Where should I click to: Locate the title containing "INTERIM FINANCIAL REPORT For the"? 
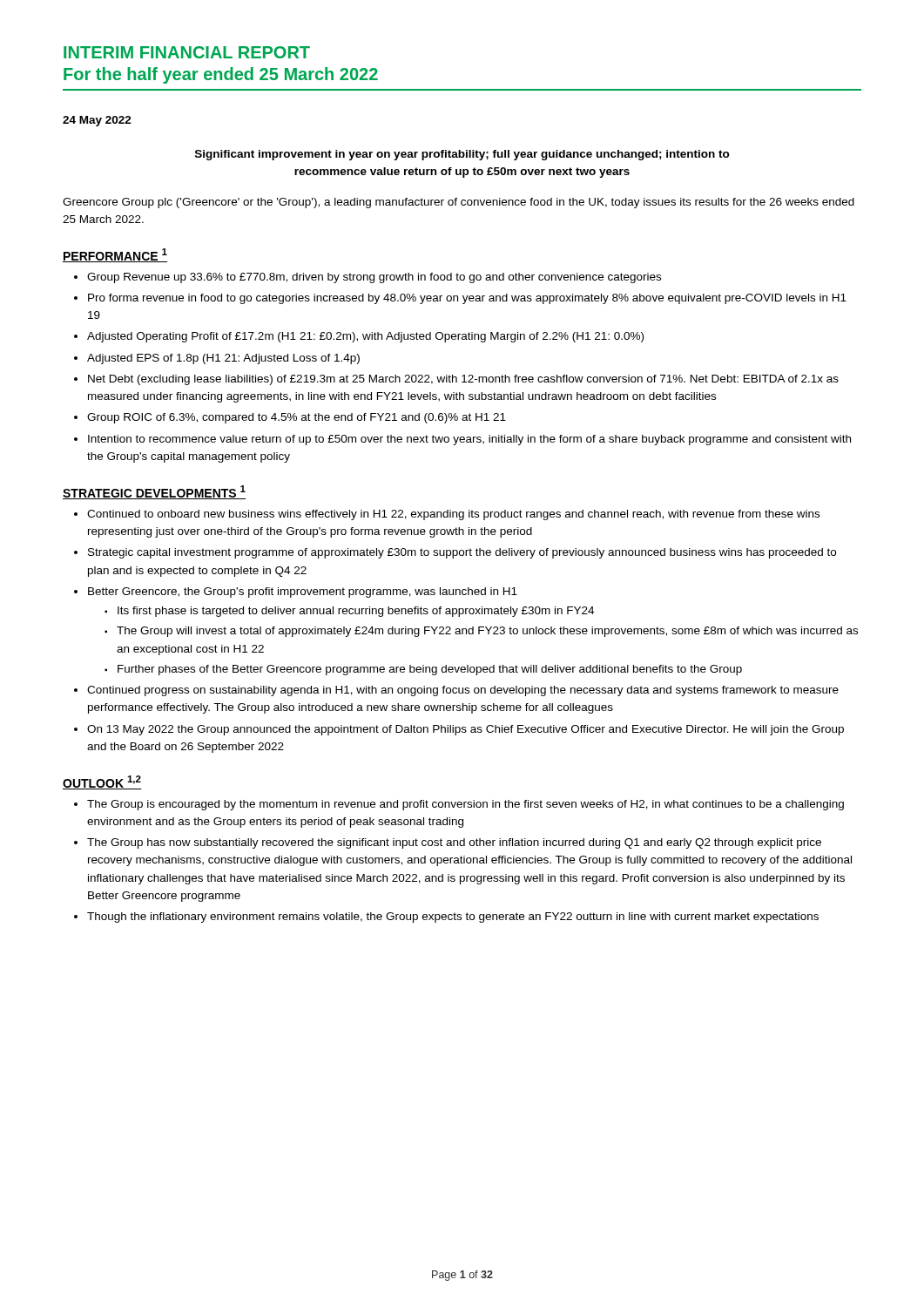click(187, 52)
